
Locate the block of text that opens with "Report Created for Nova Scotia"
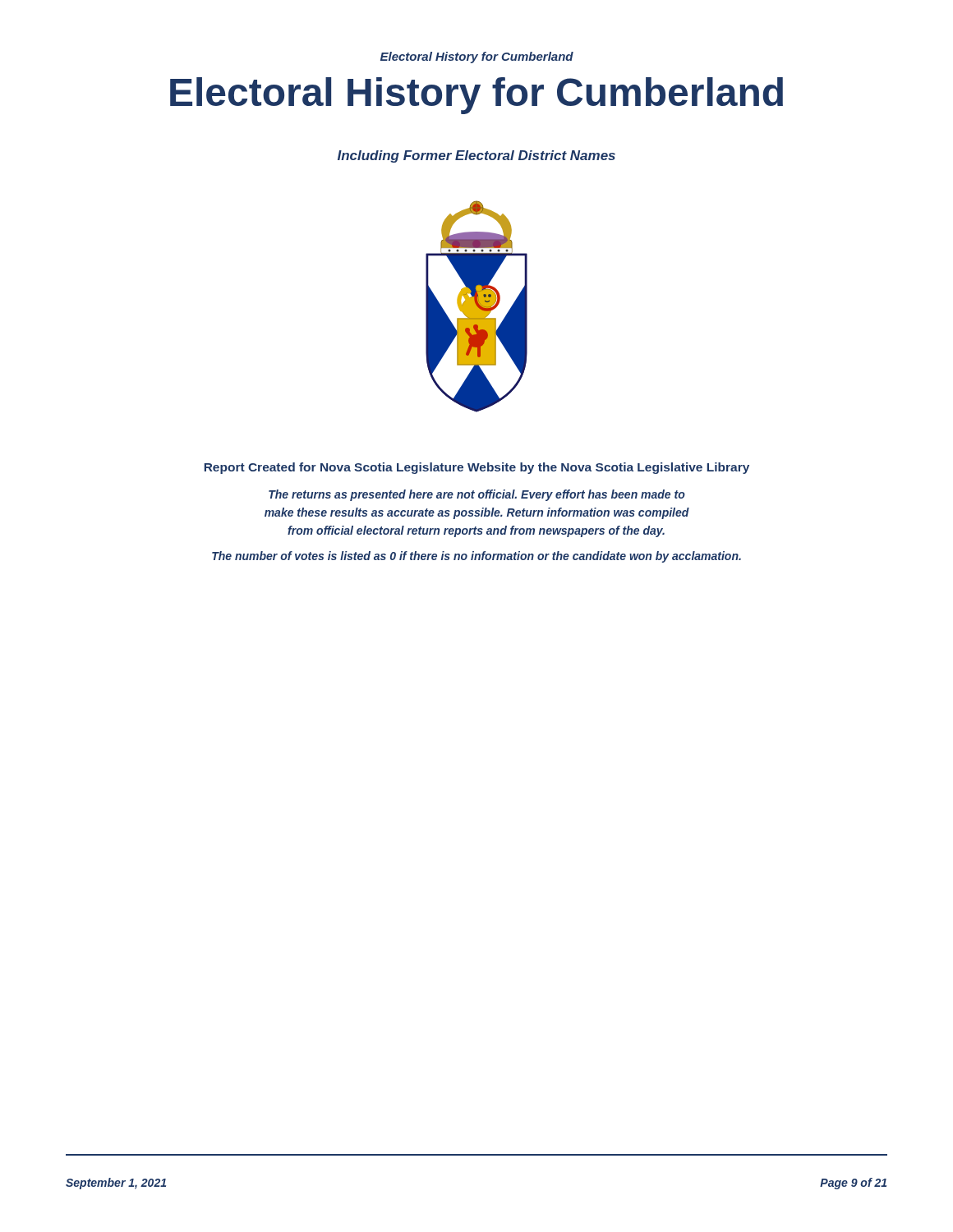coord(476,467)
